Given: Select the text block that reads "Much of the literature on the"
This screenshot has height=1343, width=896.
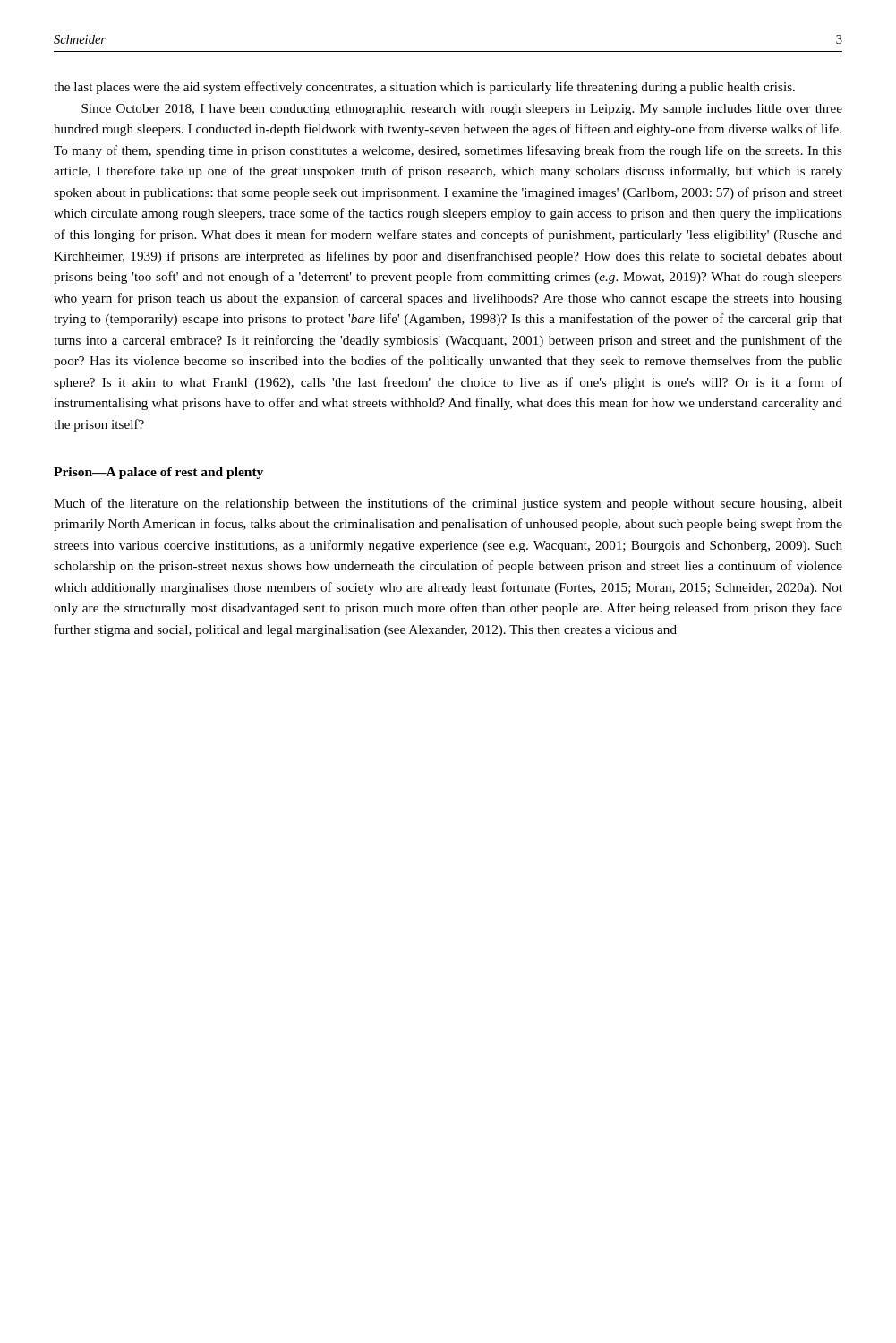Looking at the screenshot, I should tap(448, 566).
